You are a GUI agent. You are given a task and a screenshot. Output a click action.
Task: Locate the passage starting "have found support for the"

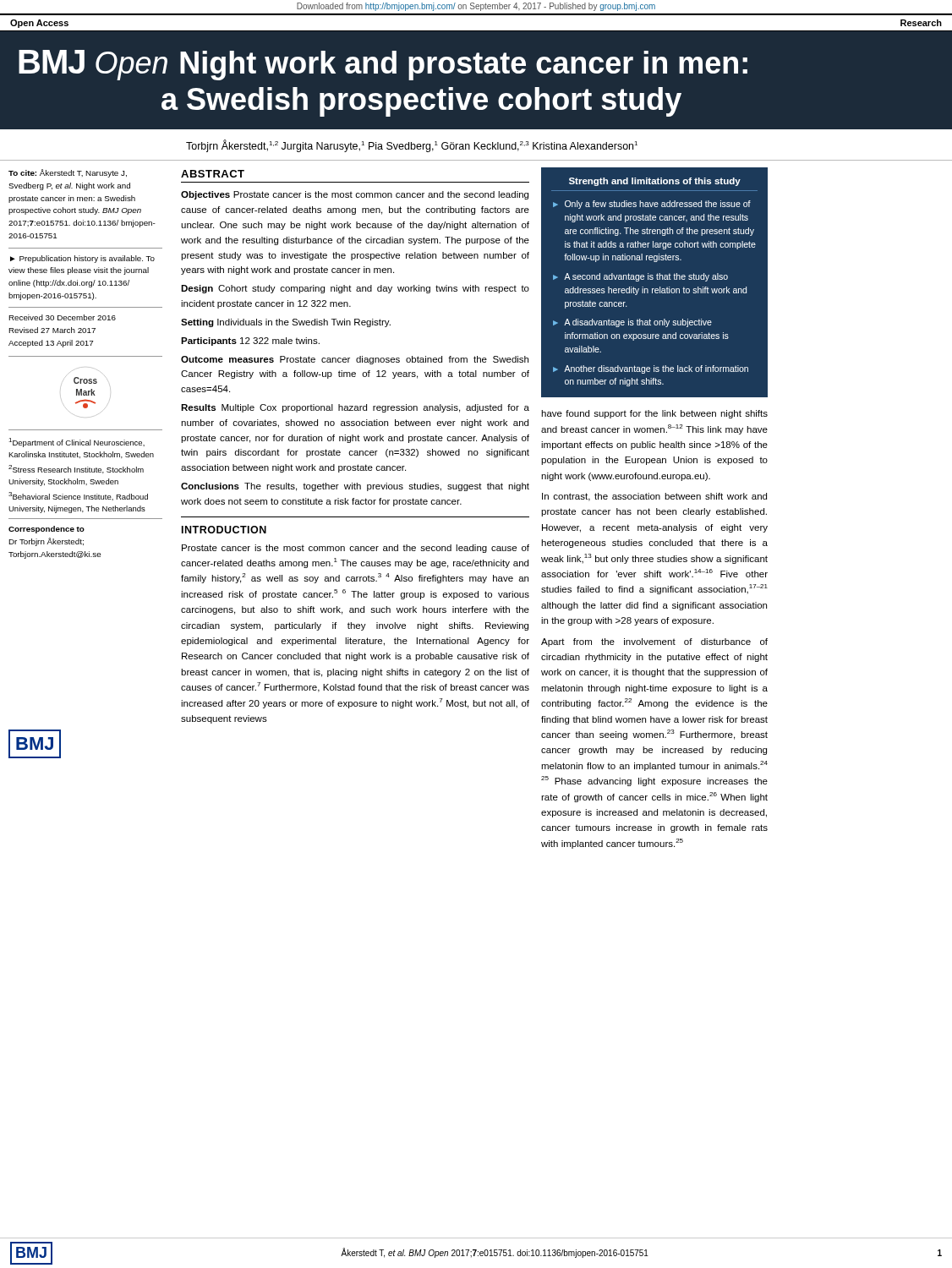click(x=654, y=629)
